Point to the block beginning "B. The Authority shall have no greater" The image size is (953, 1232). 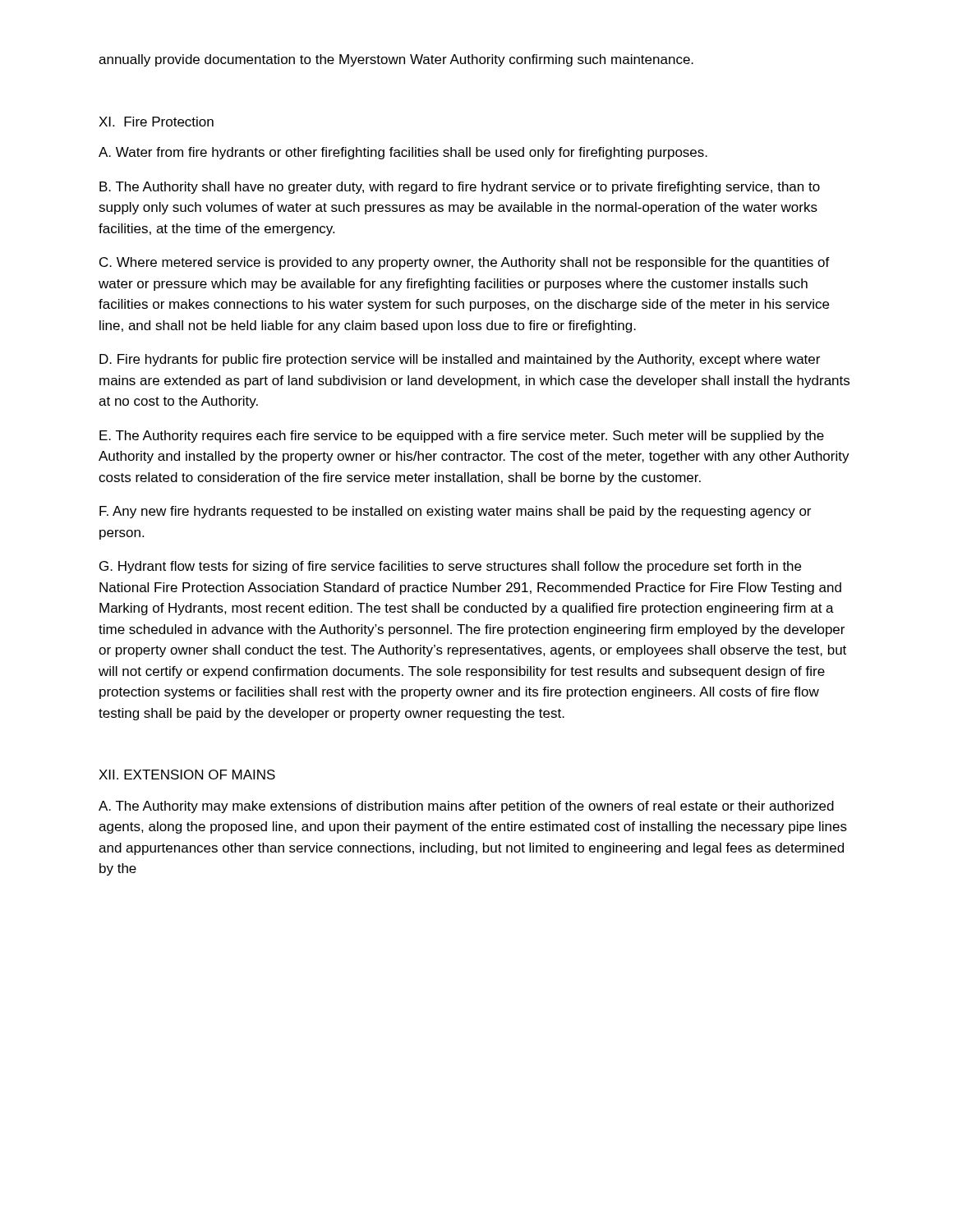459,207
